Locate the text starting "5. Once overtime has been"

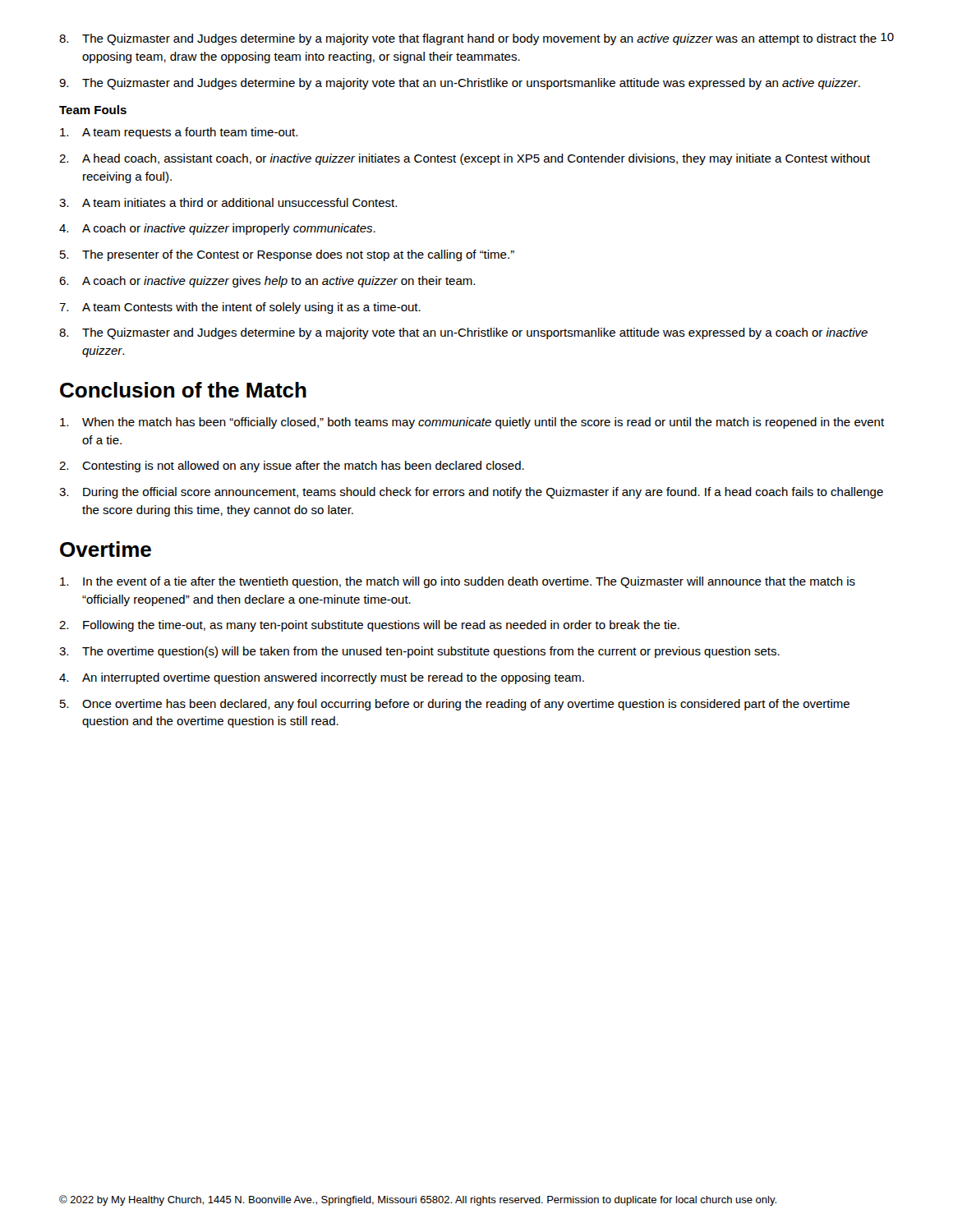click(476, 712)
